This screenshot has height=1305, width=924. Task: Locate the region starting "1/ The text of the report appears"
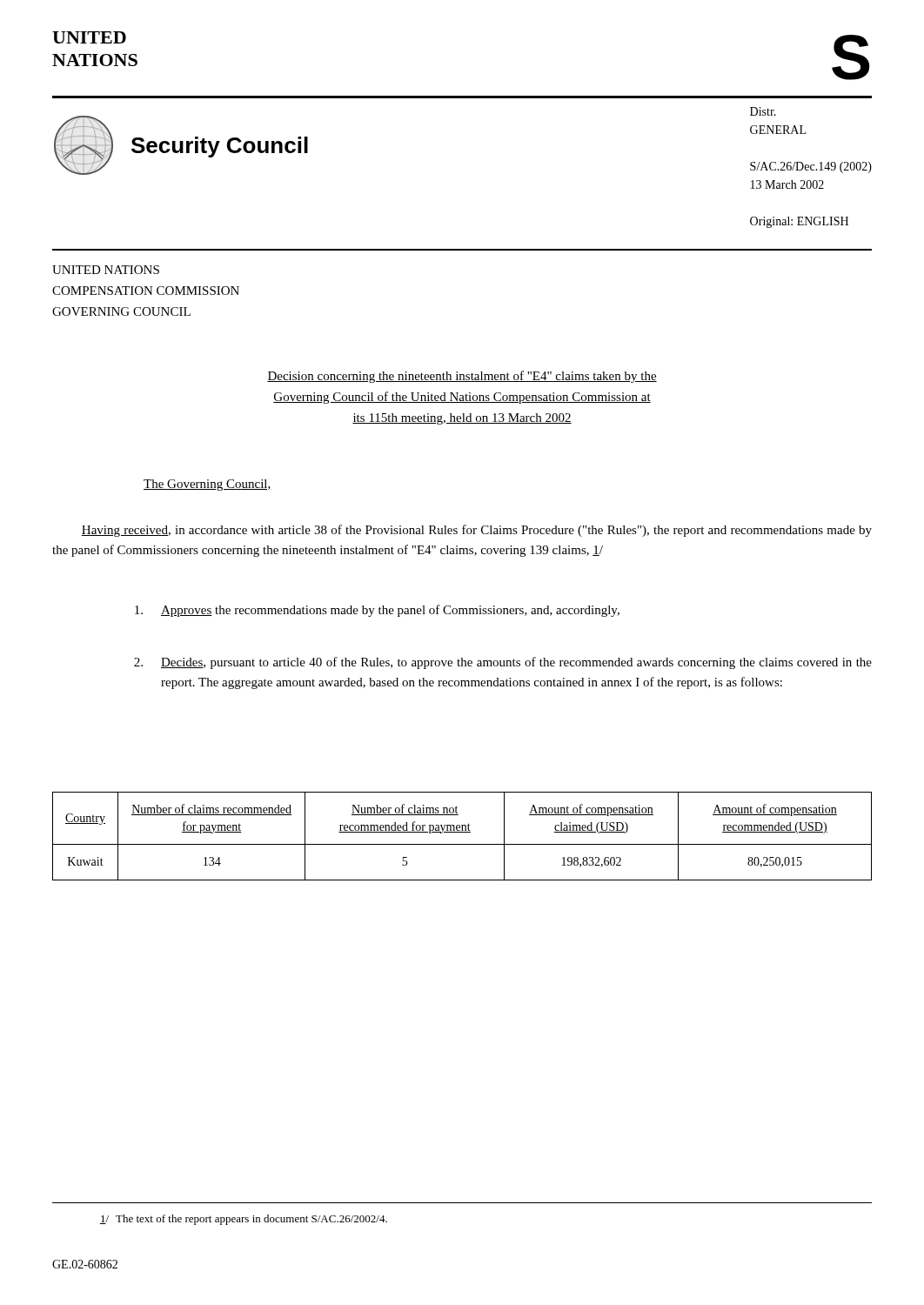[244, 1220]
